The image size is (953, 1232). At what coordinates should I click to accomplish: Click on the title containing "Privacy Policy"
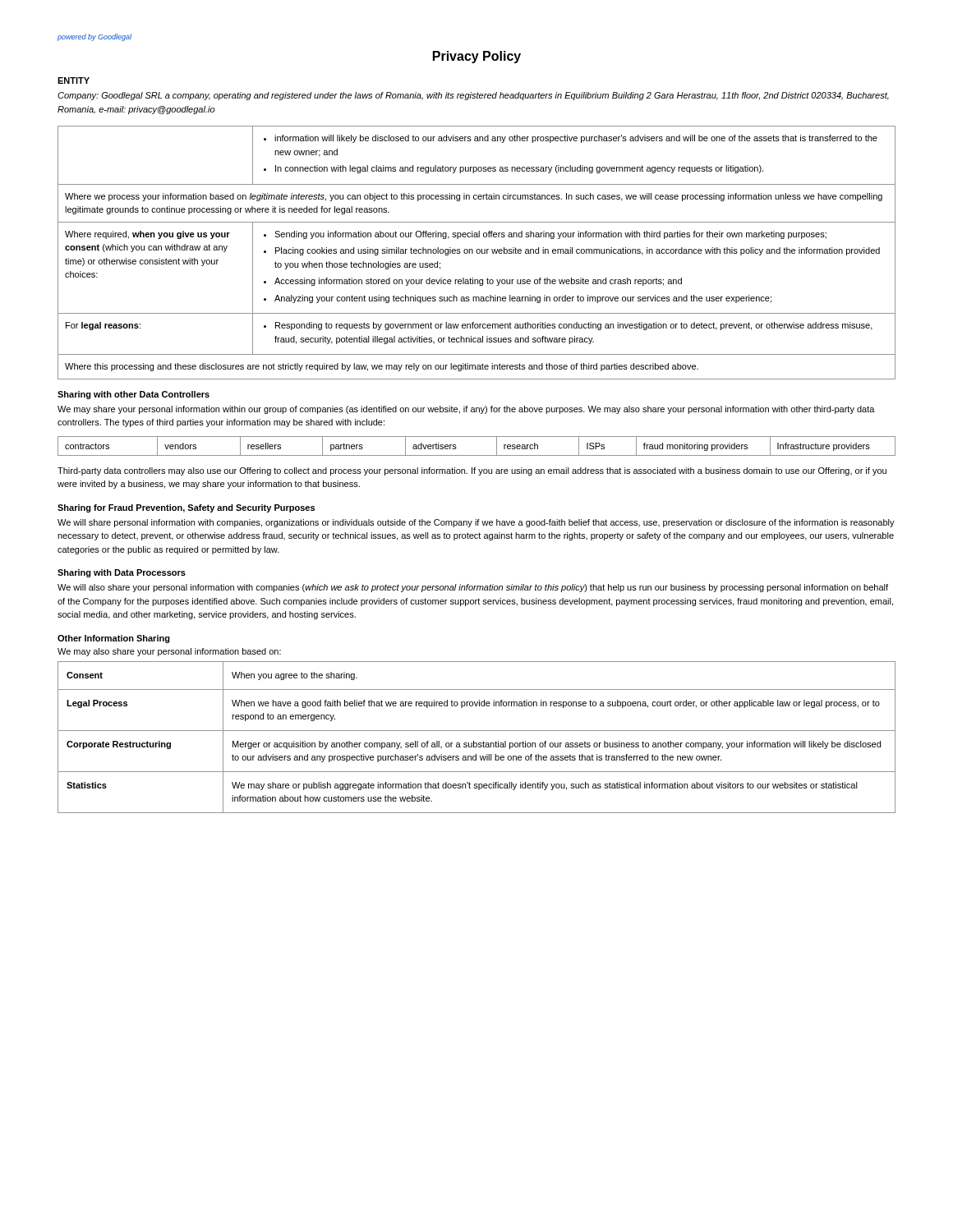(x=476, y=56)
